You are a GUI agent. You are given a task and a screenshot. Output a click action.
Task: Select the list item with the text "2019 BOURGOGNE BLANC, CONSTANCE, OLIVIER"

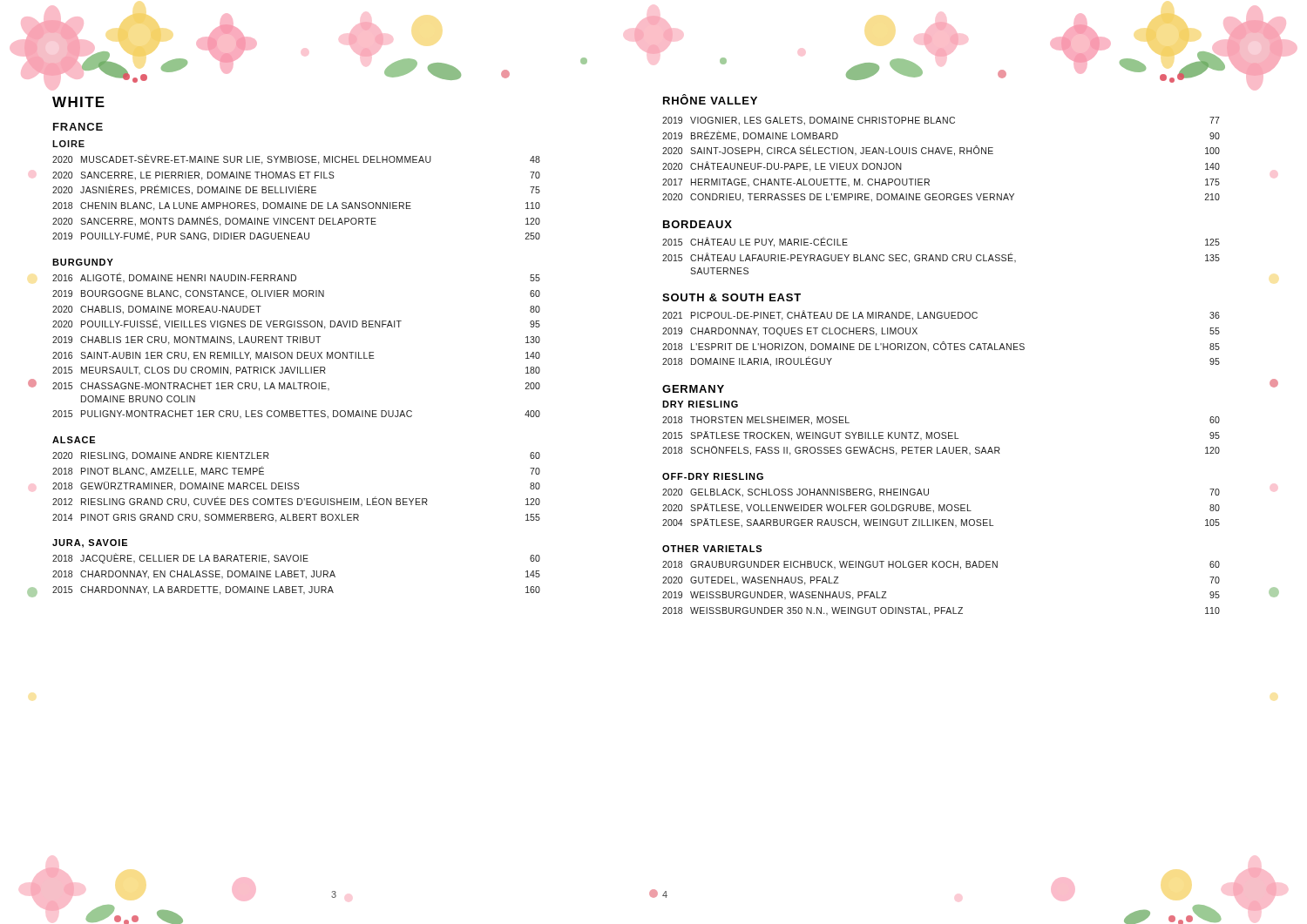tap(296, 294)
